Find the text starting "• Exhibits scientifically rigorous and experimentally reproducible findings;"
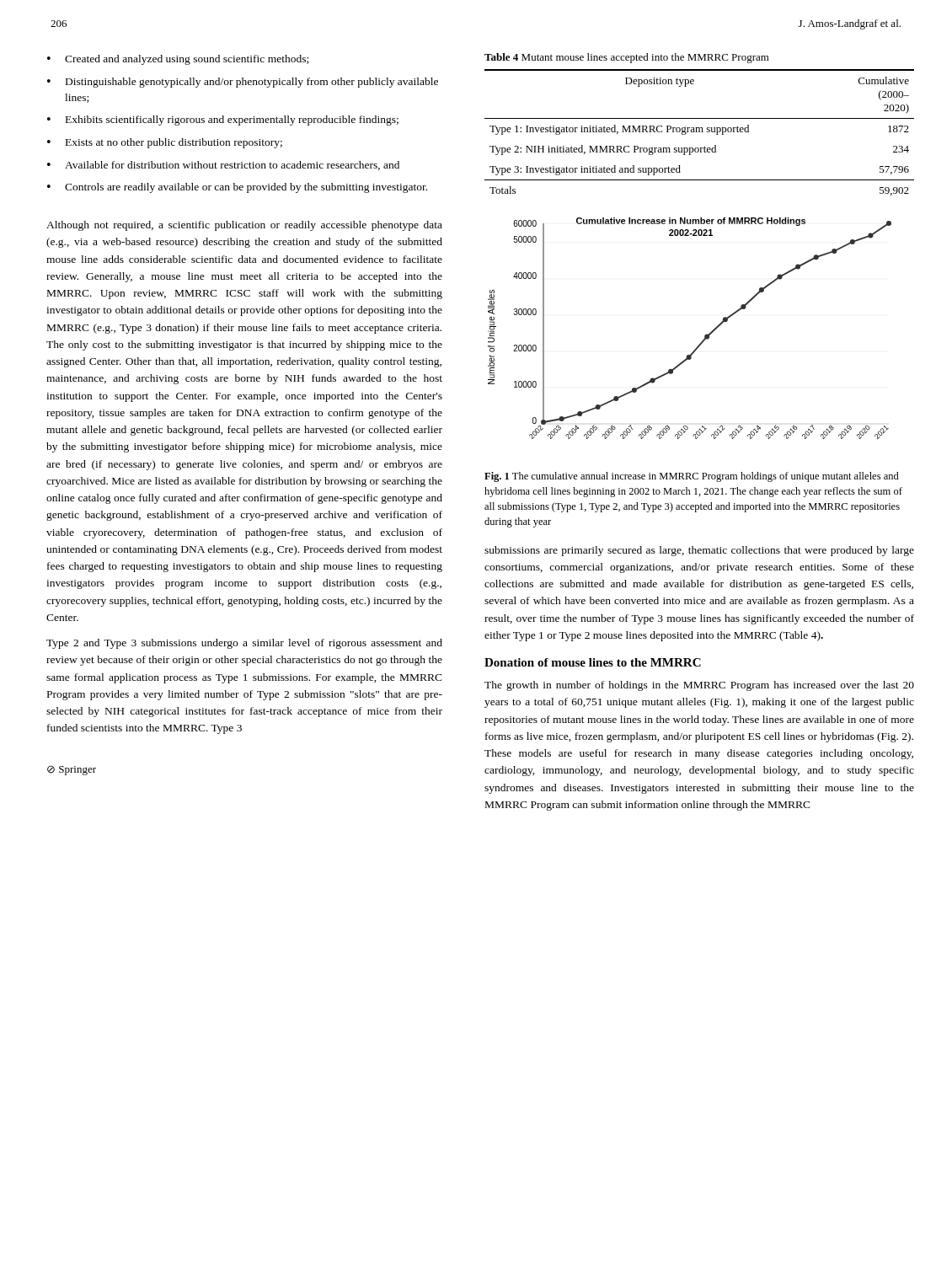Viewport: 952px width, 1264px height. (223, 120)
